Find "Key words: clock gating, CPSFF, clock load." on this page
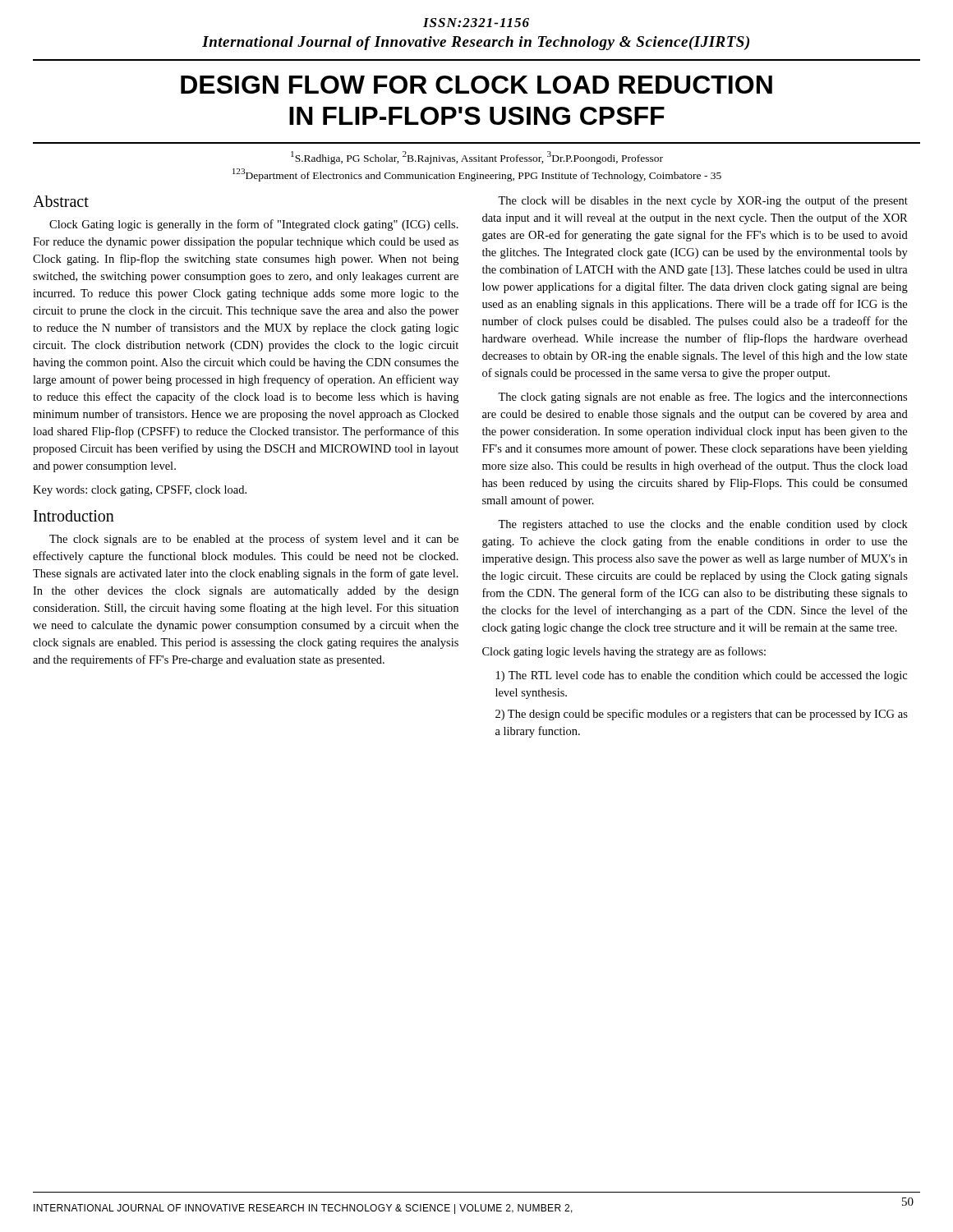 246,490
